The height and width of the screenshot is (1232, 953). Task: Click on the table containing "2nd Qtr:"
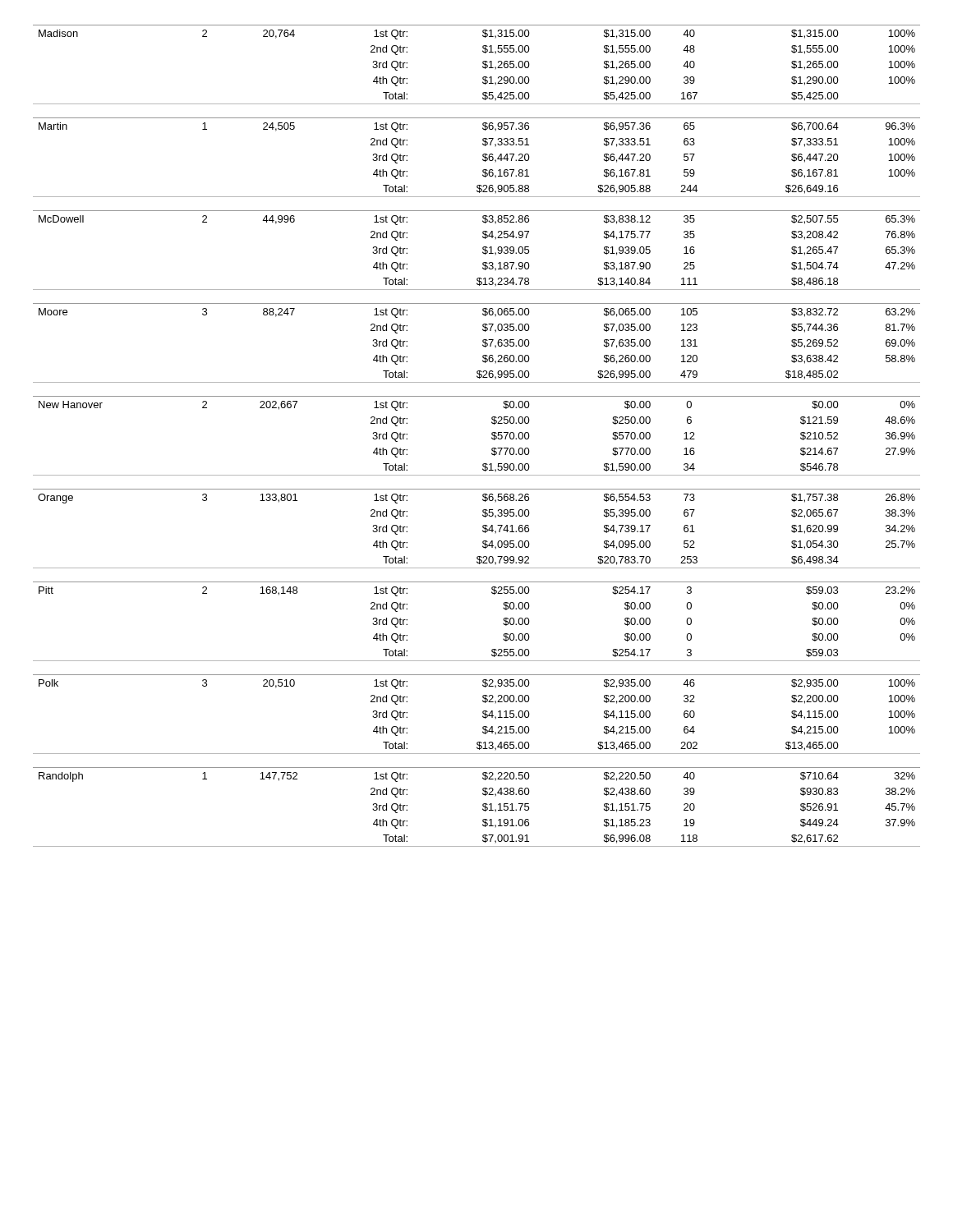[x=476, y=436]
